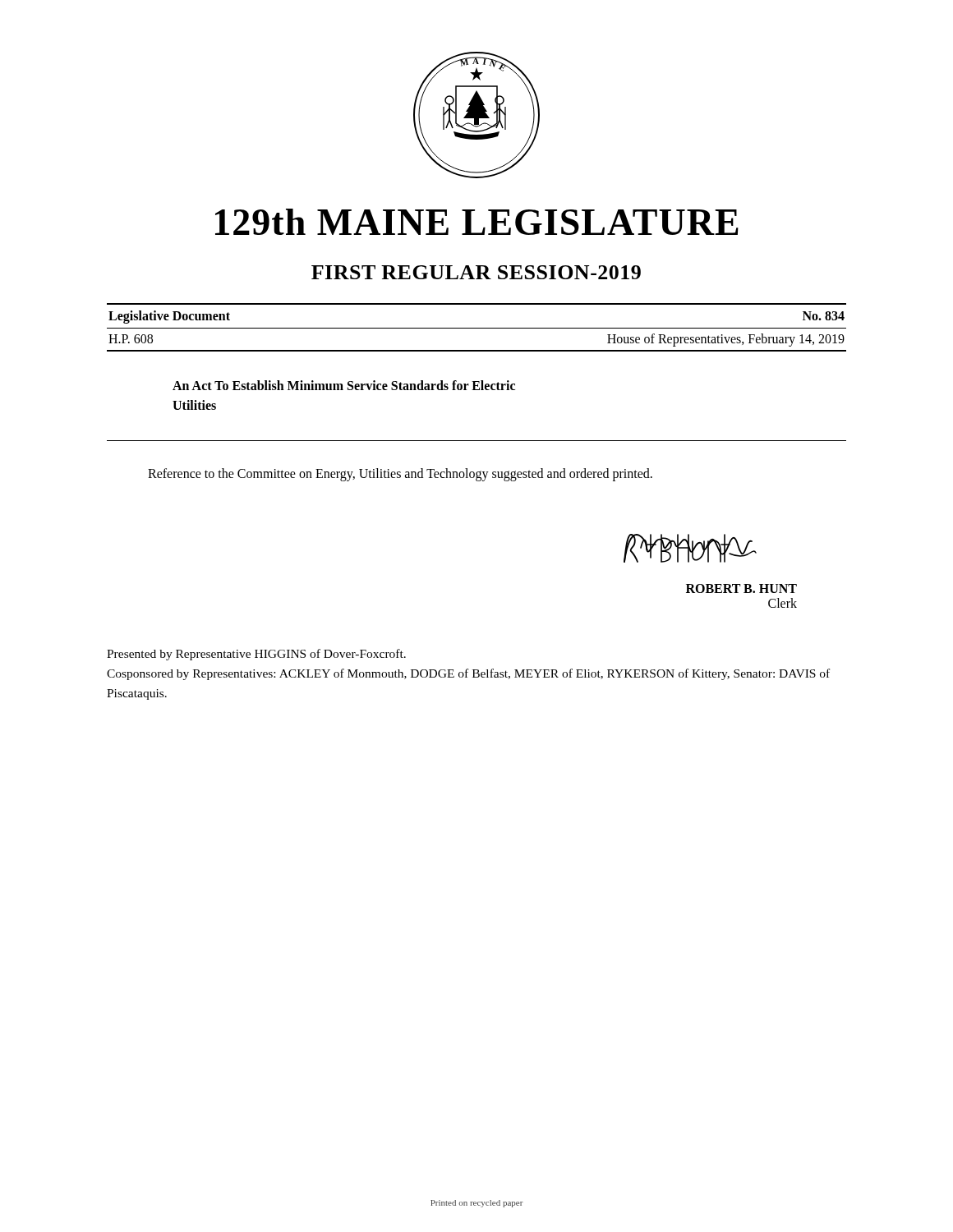Find the text block starting "FIRST REGULAR SESSION-2019"
The height and width of the screenshot is (1232, 953).
[x=476, y=272]
